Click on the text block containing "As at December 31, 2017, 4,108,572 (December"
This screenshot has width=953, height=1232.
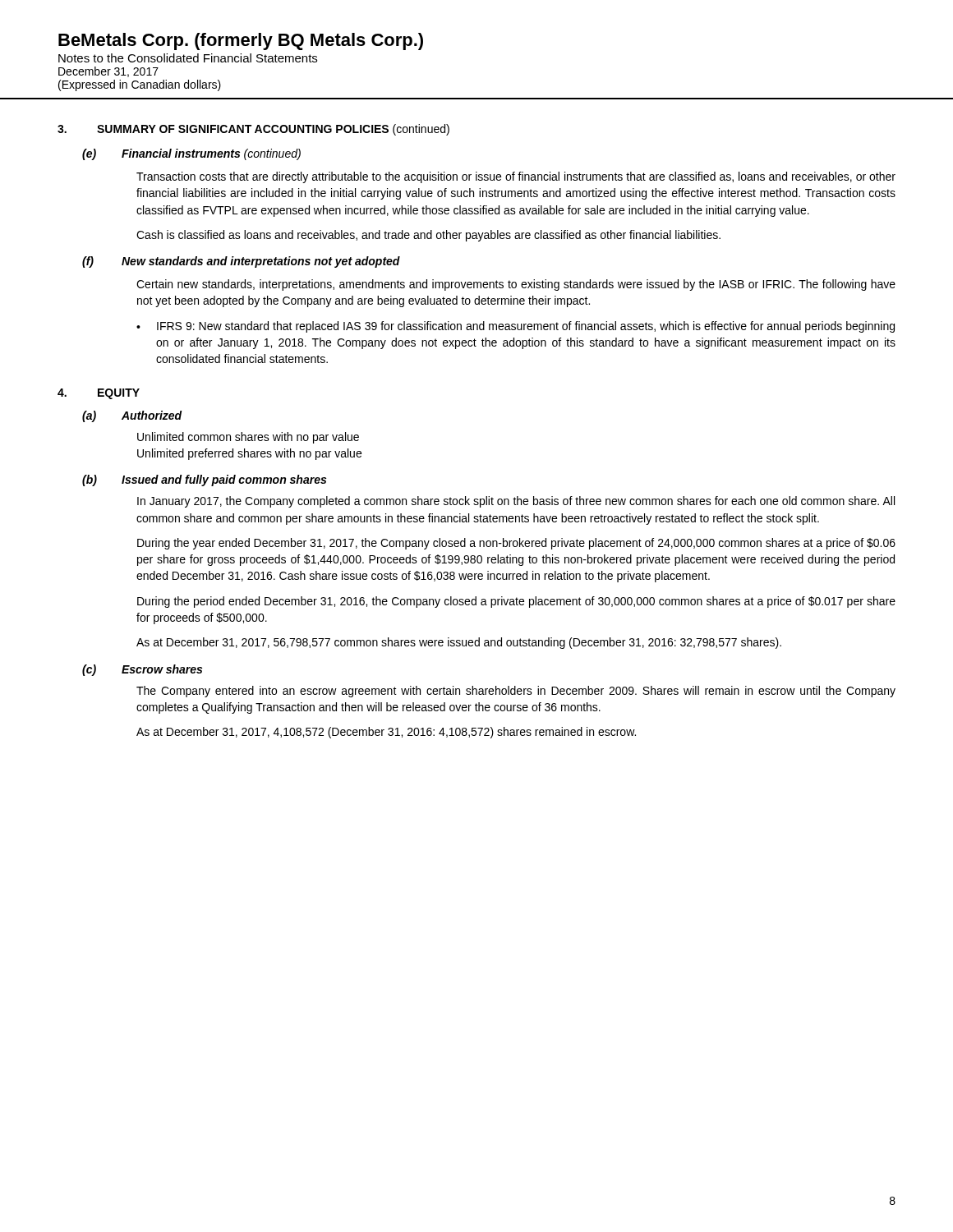point(387,732)
